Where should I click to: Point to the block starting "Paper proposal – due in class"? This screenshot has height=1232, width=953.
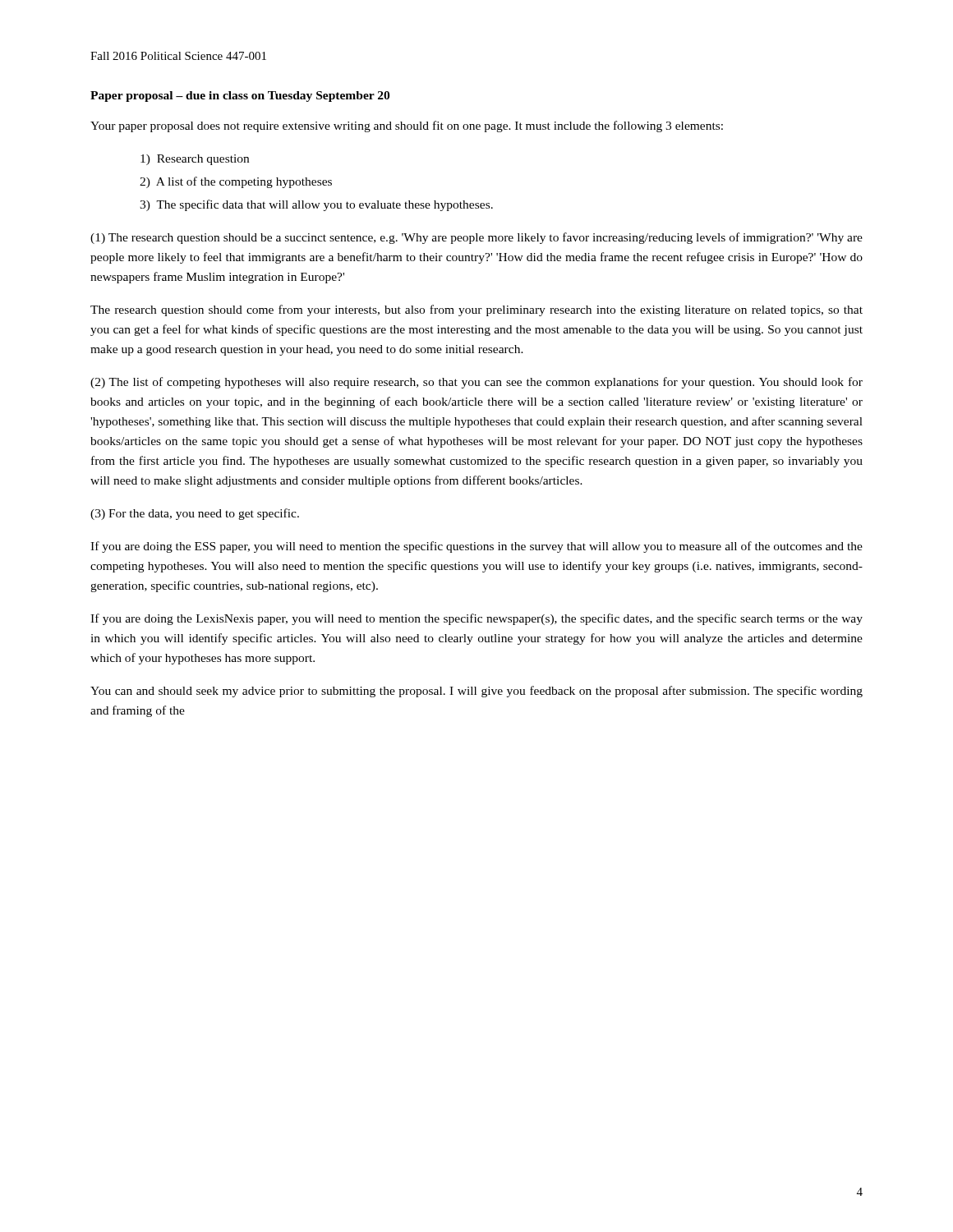point(240,95)
